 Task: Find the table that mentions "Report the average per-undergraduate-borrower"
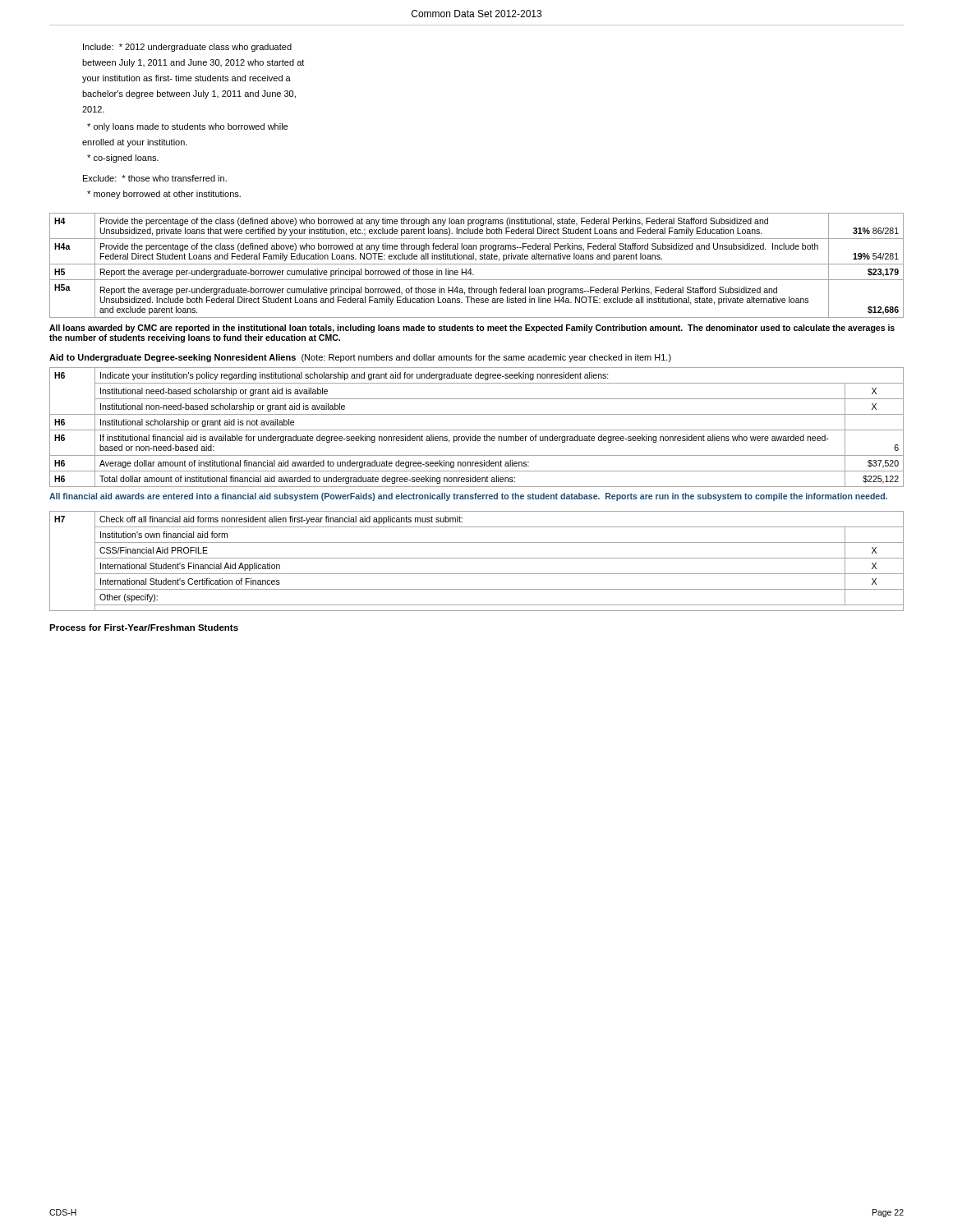tap(476, 266)
